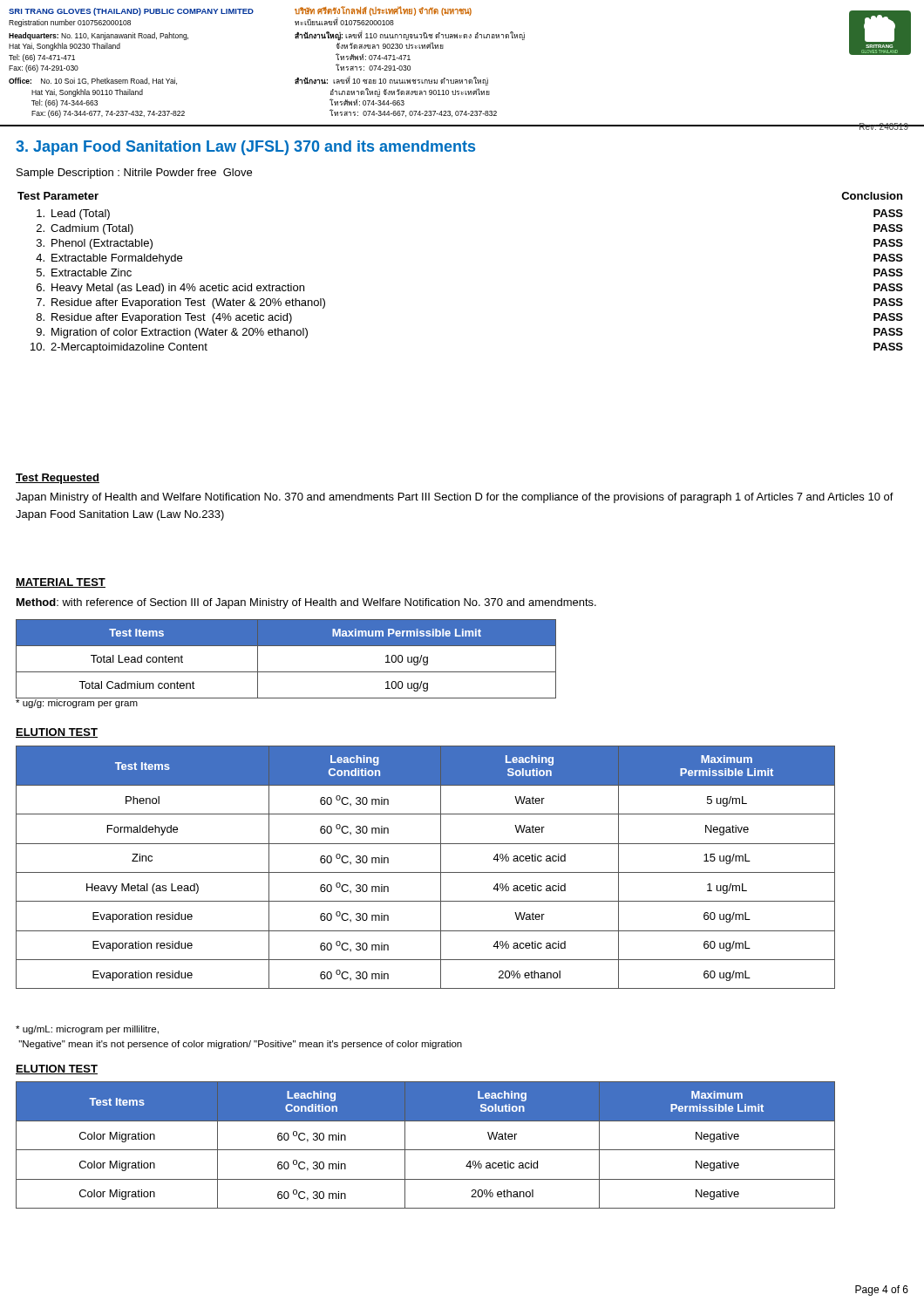The image size is (924, 1308).
Task: Point to "ug/g: microgram per gram"
Action: (77, 703)
